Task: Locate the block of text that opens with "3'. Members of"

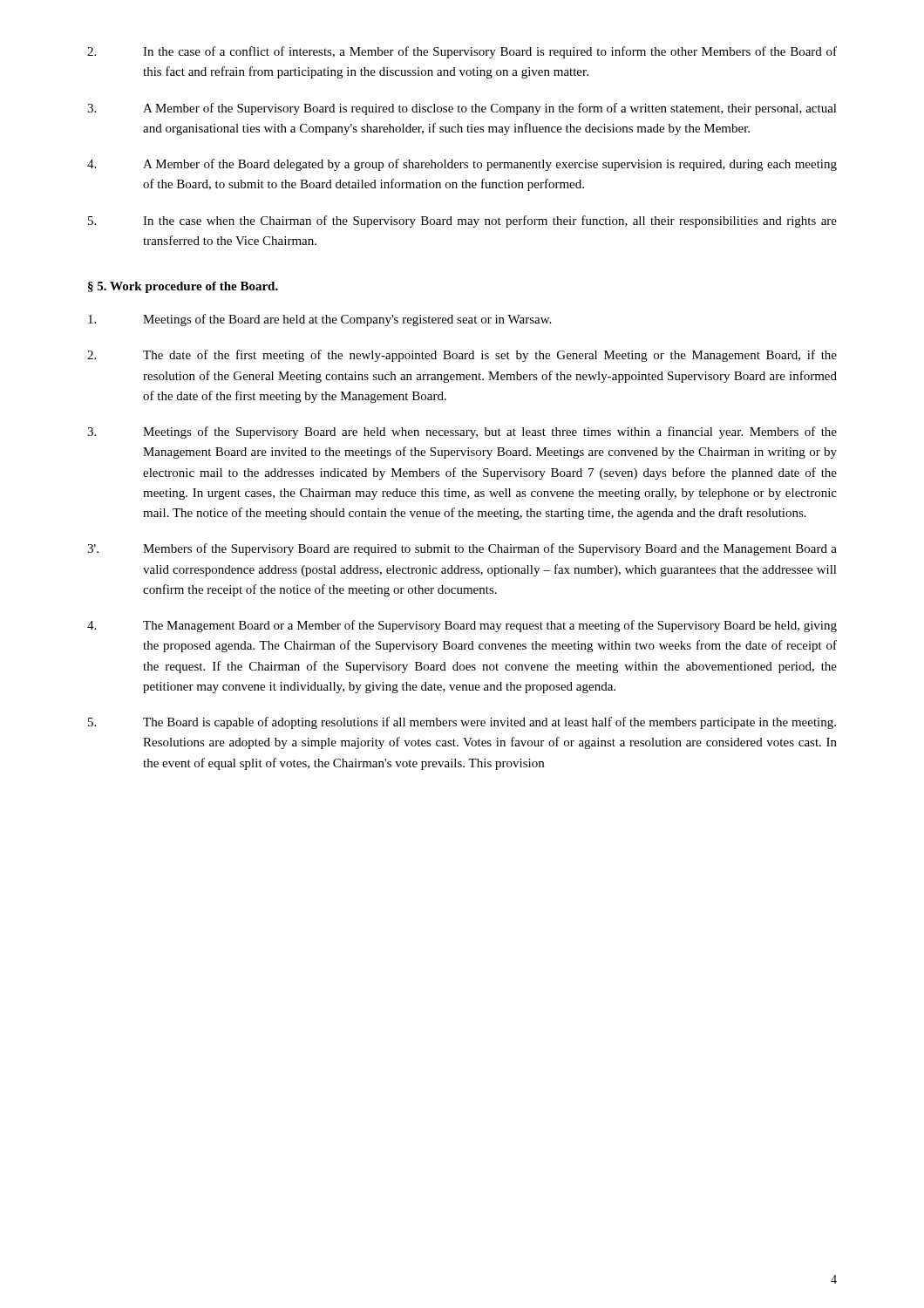Action: click(462, 570)
